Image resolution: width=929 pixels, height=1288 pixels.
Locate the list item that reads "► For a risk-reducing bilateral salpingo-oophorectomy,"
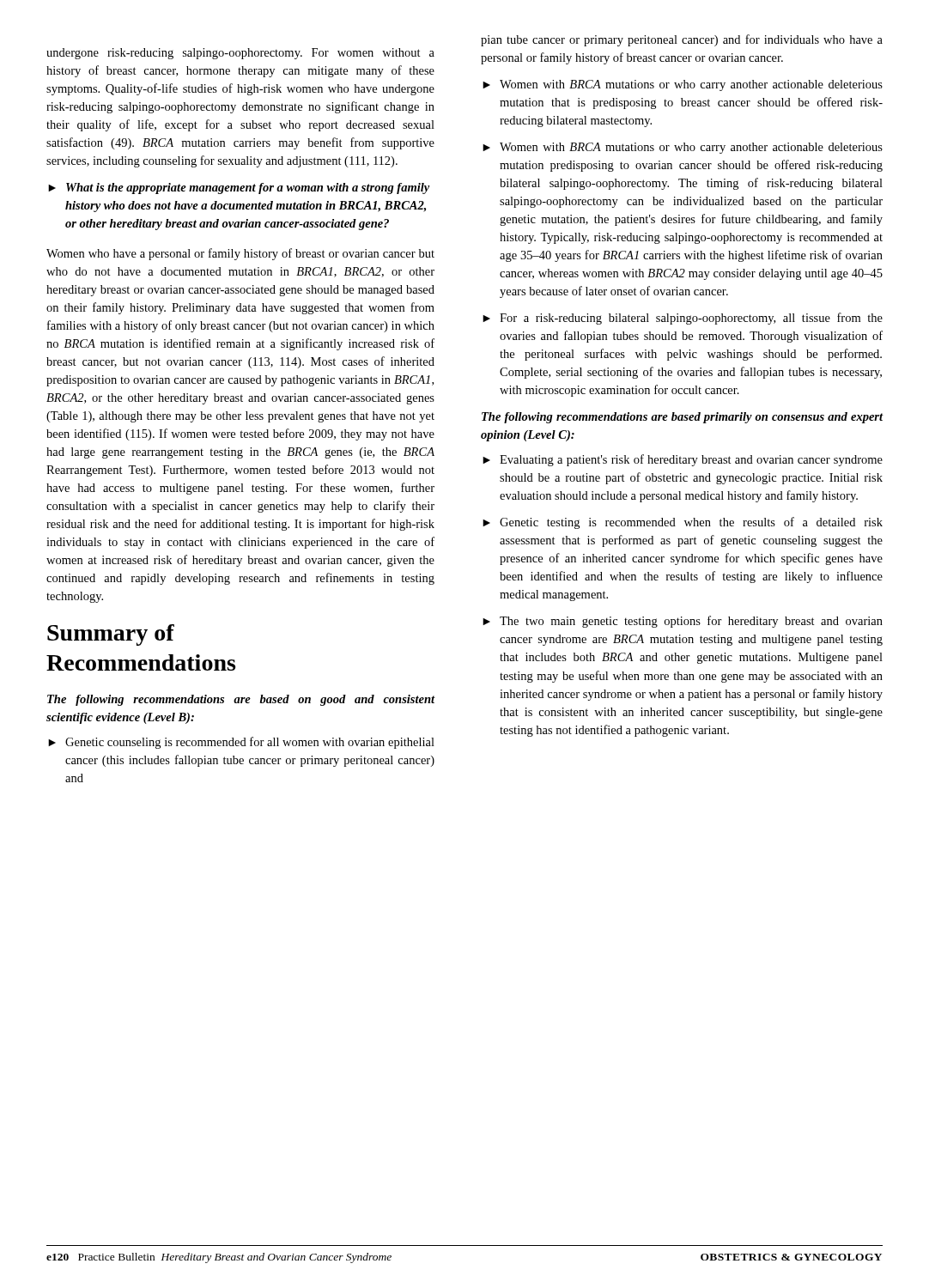click(x=682, y=354)
